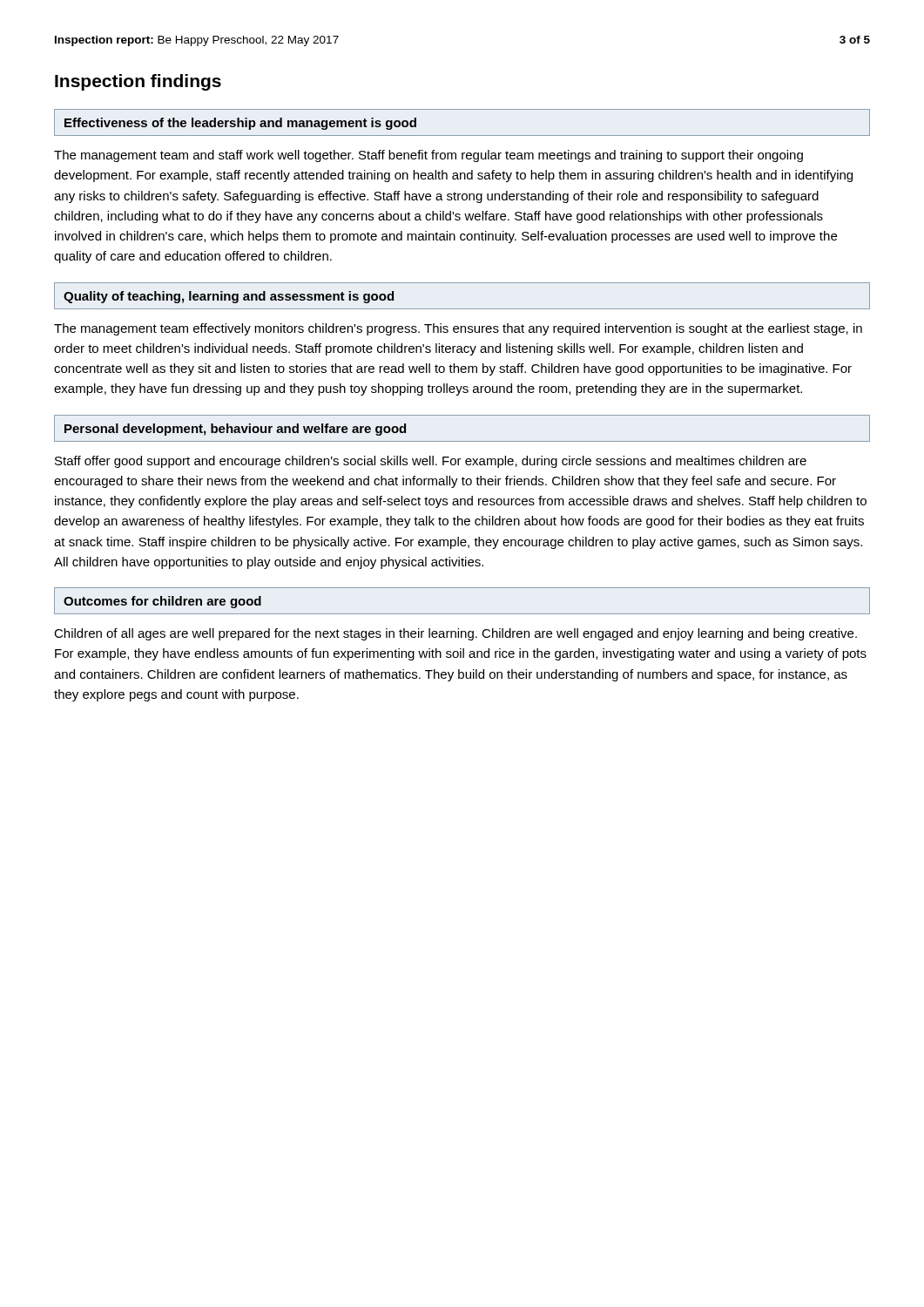Find the section header on this page that starts "Effectiveness of the"

click(240, 124)
